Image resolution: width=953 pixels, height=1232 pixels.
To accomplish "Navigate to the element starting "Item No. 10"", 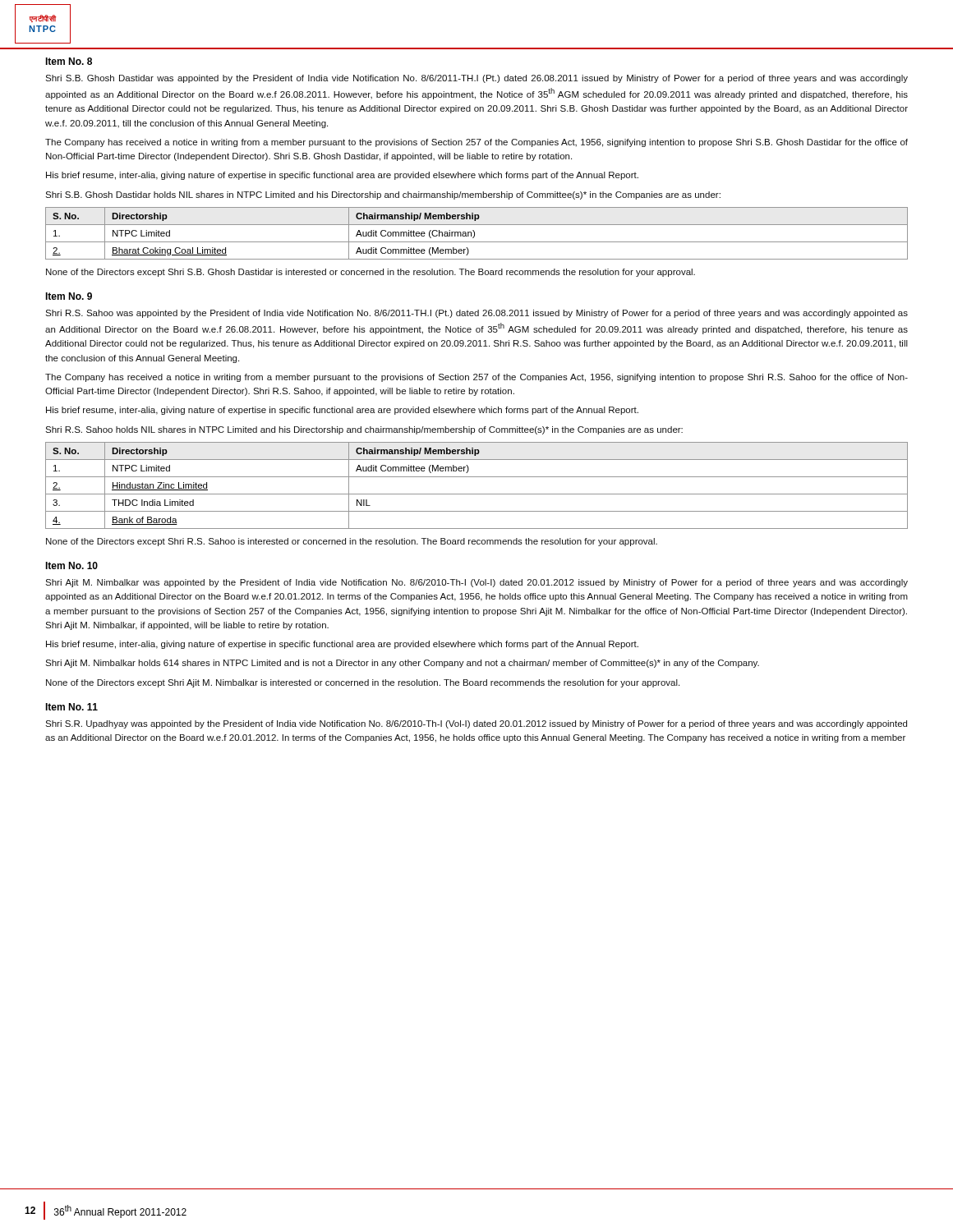I will pos(71,566).
